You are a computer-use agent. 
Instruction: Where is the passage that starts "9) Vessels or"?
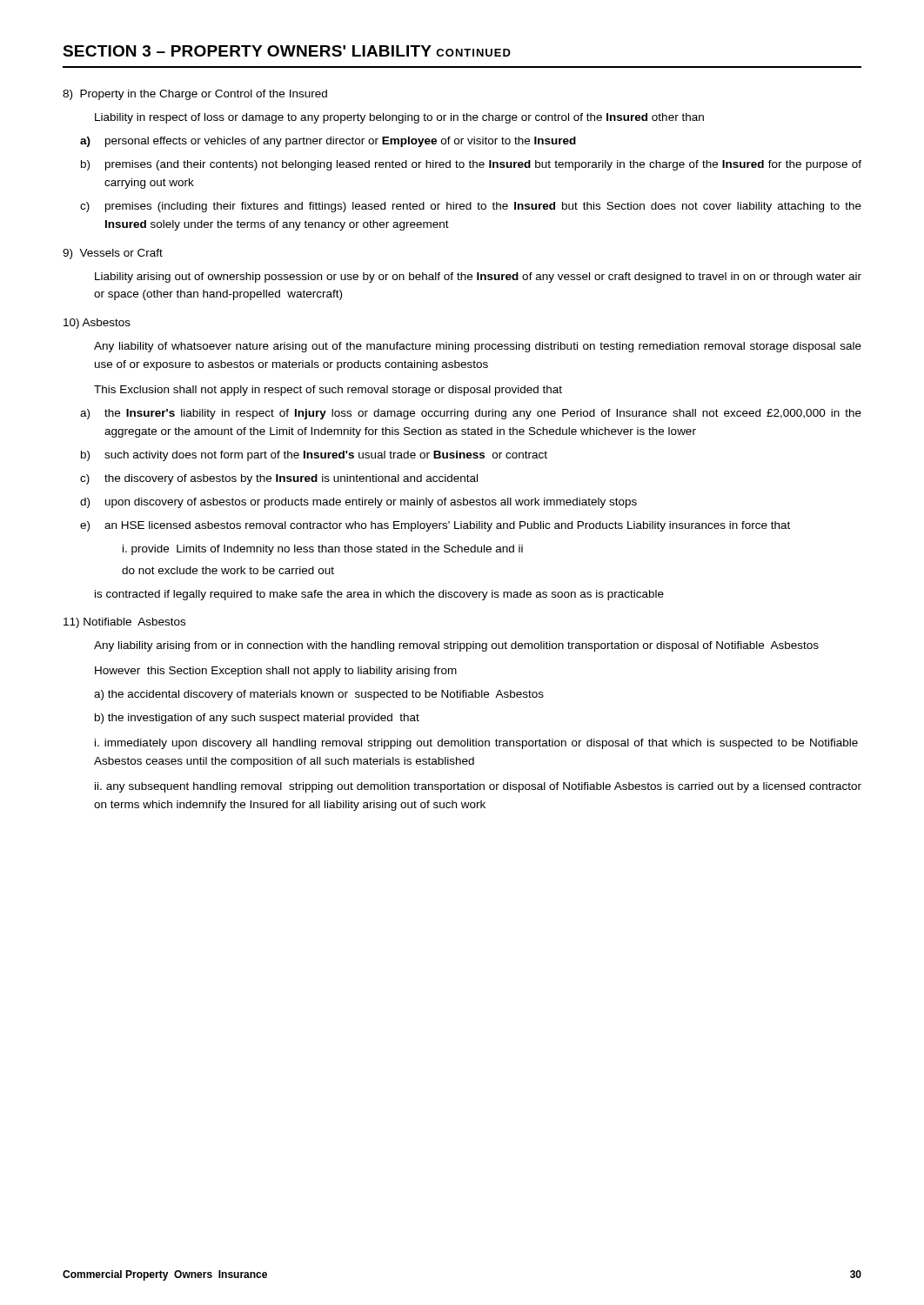(113, 252)
